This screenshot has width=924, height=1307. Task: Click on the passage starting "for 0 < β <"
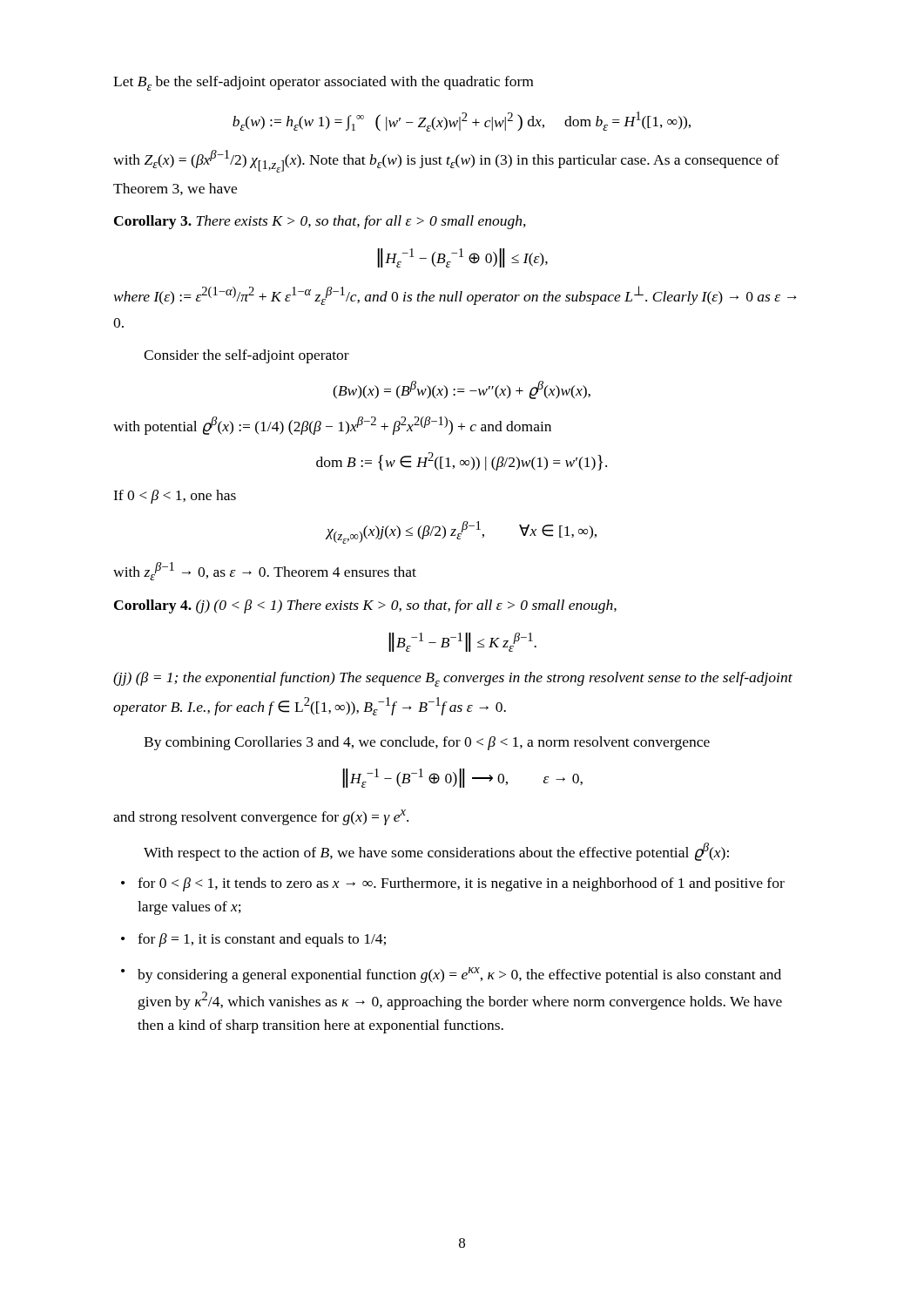(461, 894)
